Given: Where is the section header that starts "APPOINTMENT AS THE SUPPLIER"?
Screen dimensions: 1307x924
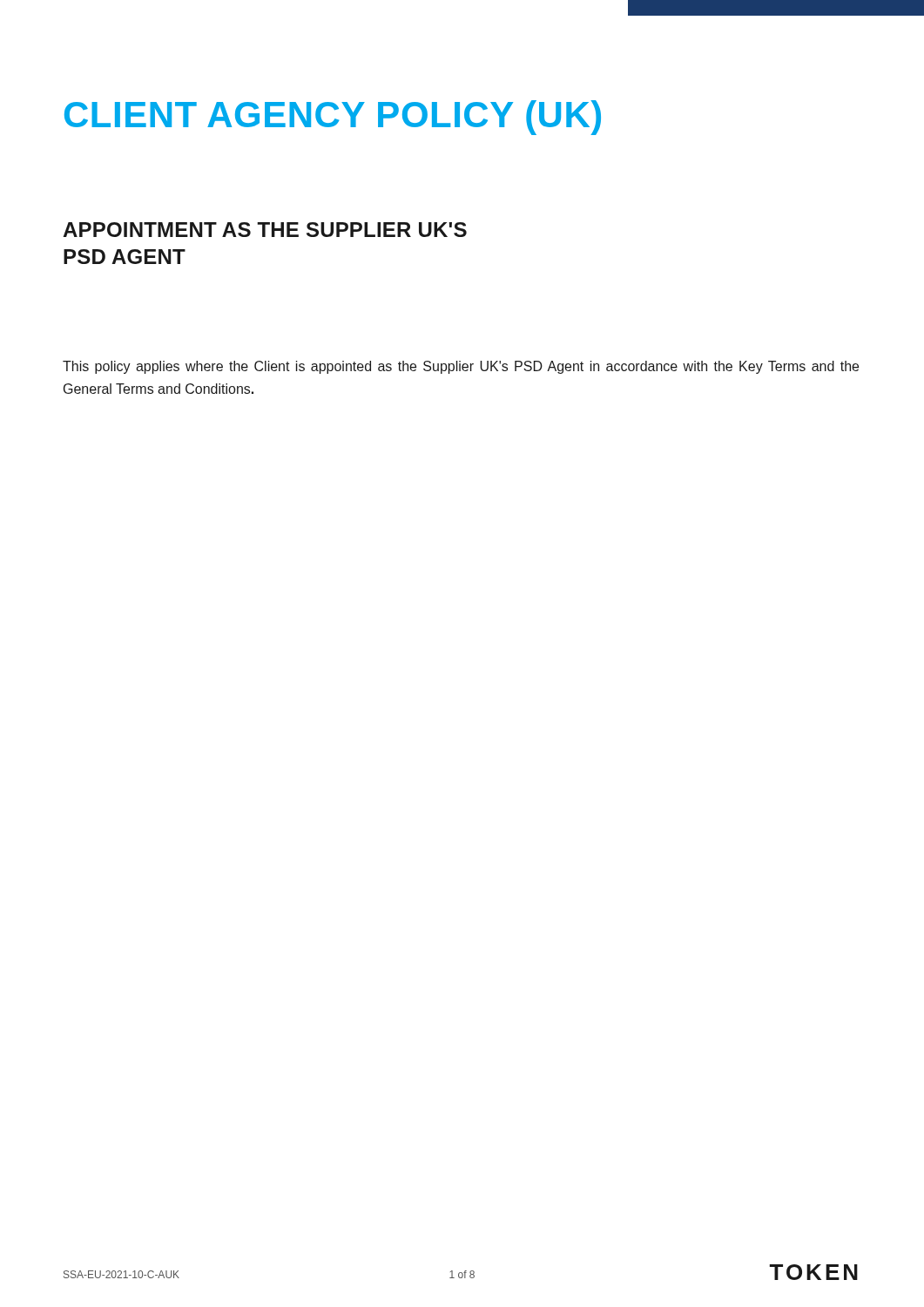Looking at the screenshot, I should tap(265, 243).
